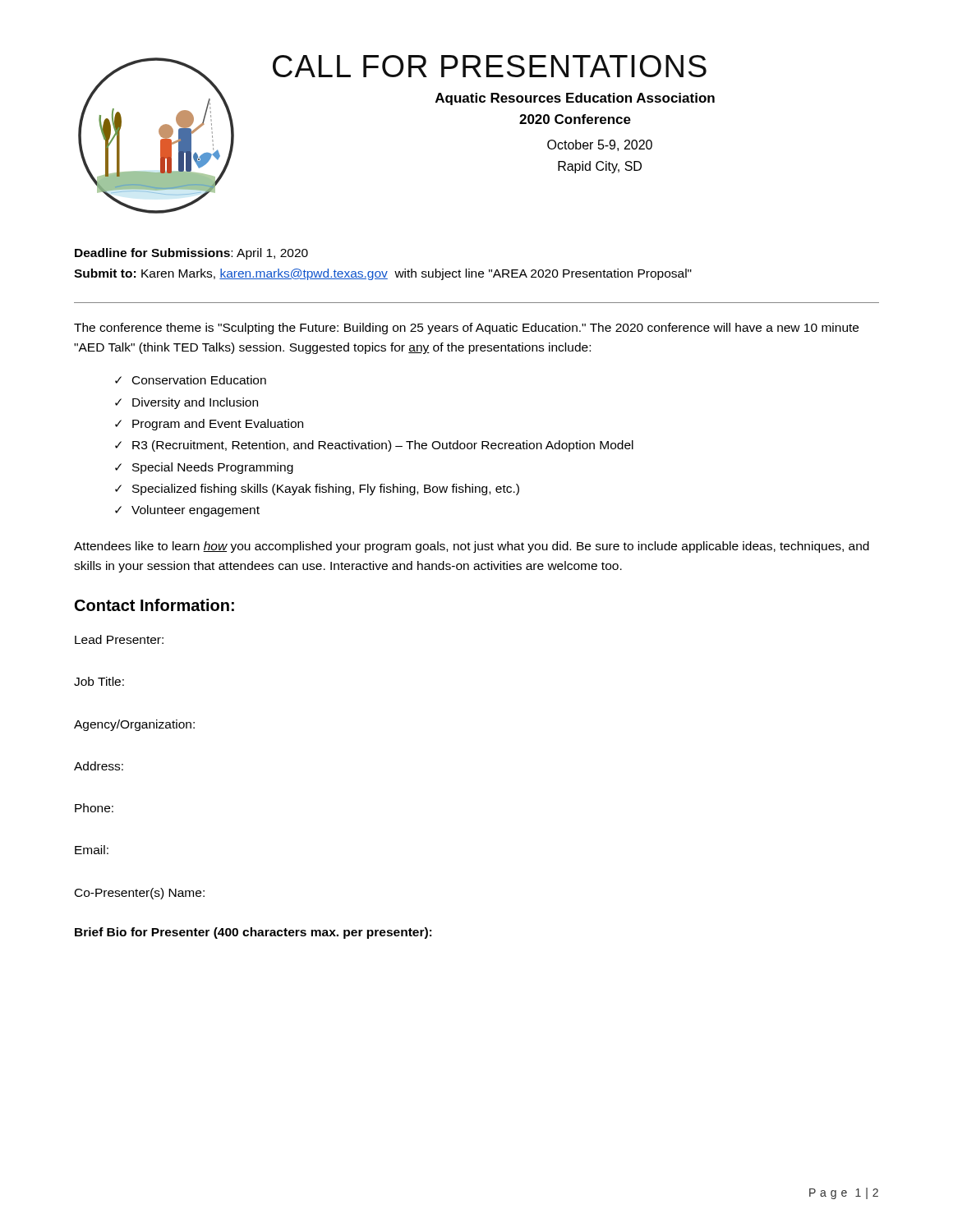Locate the text that says "October 5-9, 2020Rapid City, SD"
The image size is (953, 1232).
600,155
